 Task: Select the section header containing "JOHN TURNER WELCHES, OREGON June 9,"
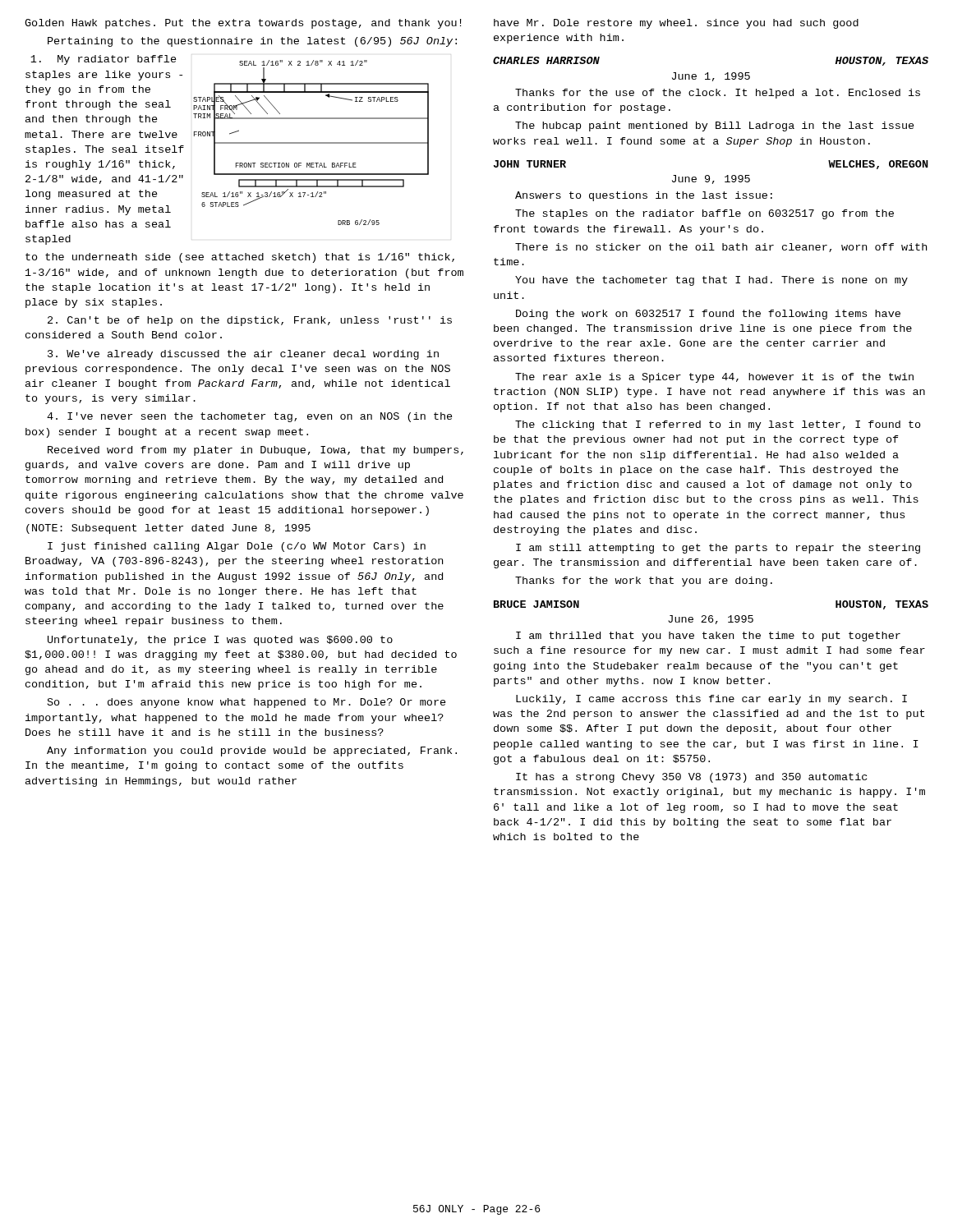click(x=711, y=172)
